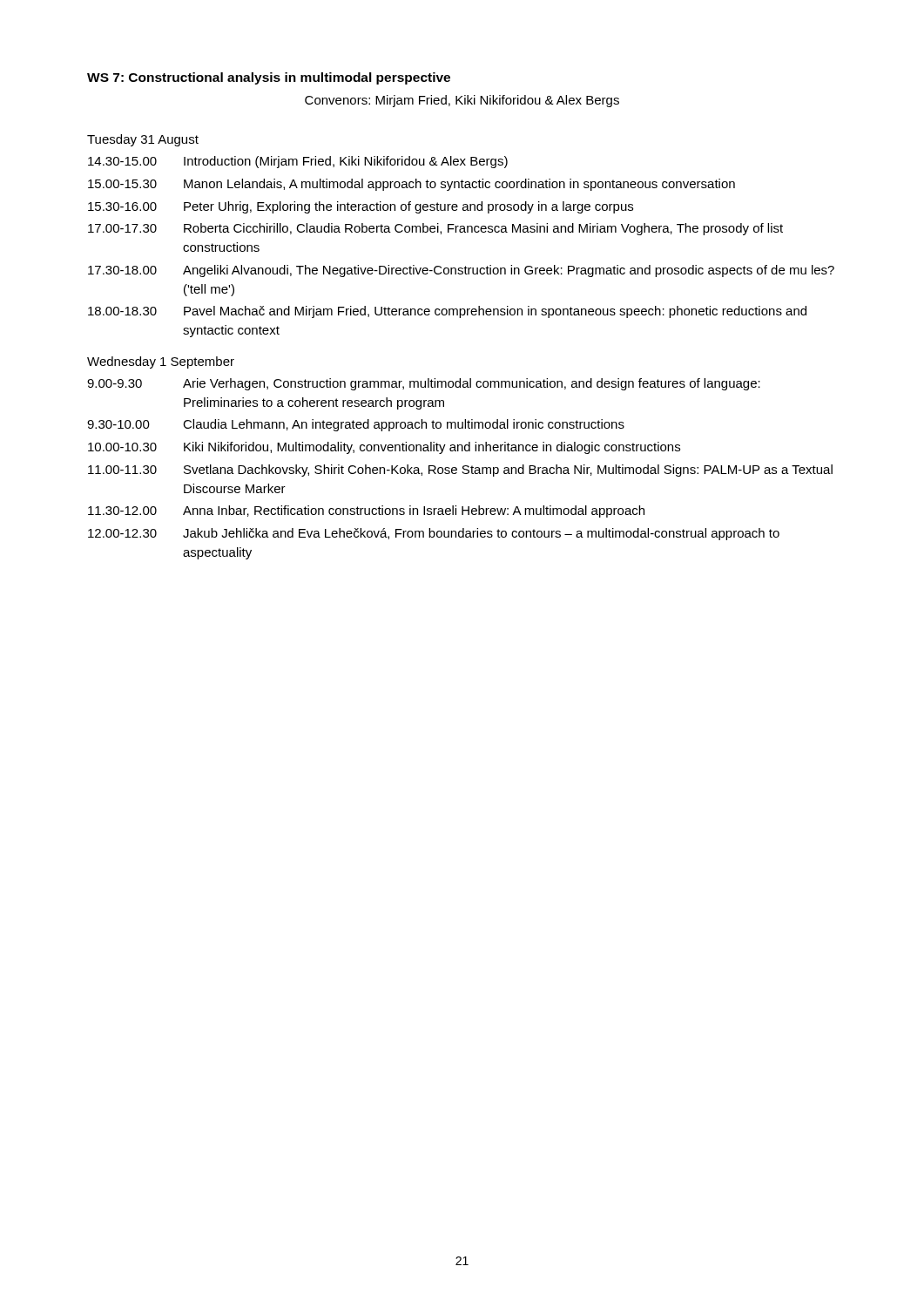
Task: Point to the text starting "Convenors: Mirjam Fried, Kiki Nikiforidou & Alex"
Action: point(462,100)
